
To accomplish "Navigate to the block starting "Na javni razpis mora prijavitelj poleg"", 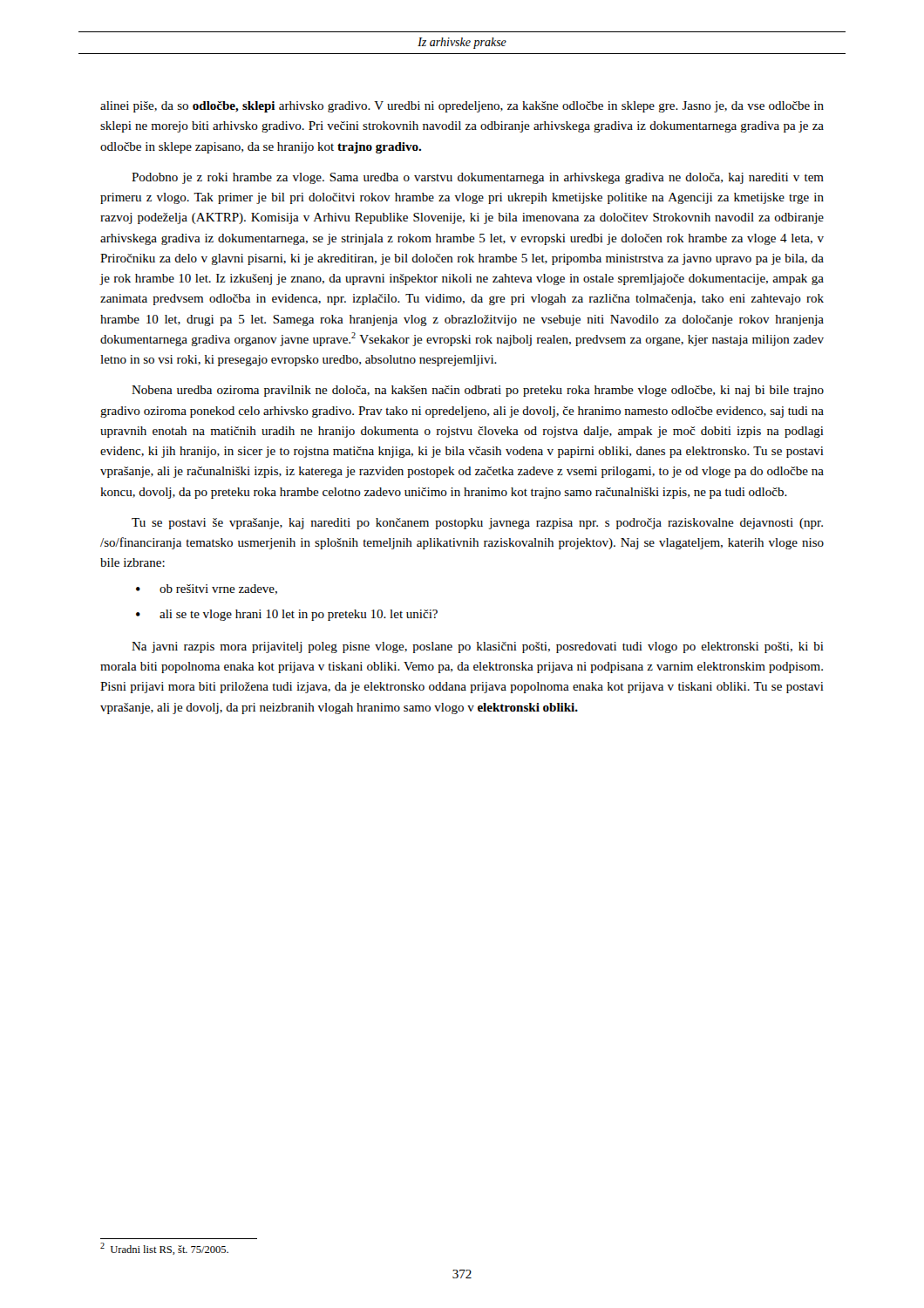I will click(462, 676).
